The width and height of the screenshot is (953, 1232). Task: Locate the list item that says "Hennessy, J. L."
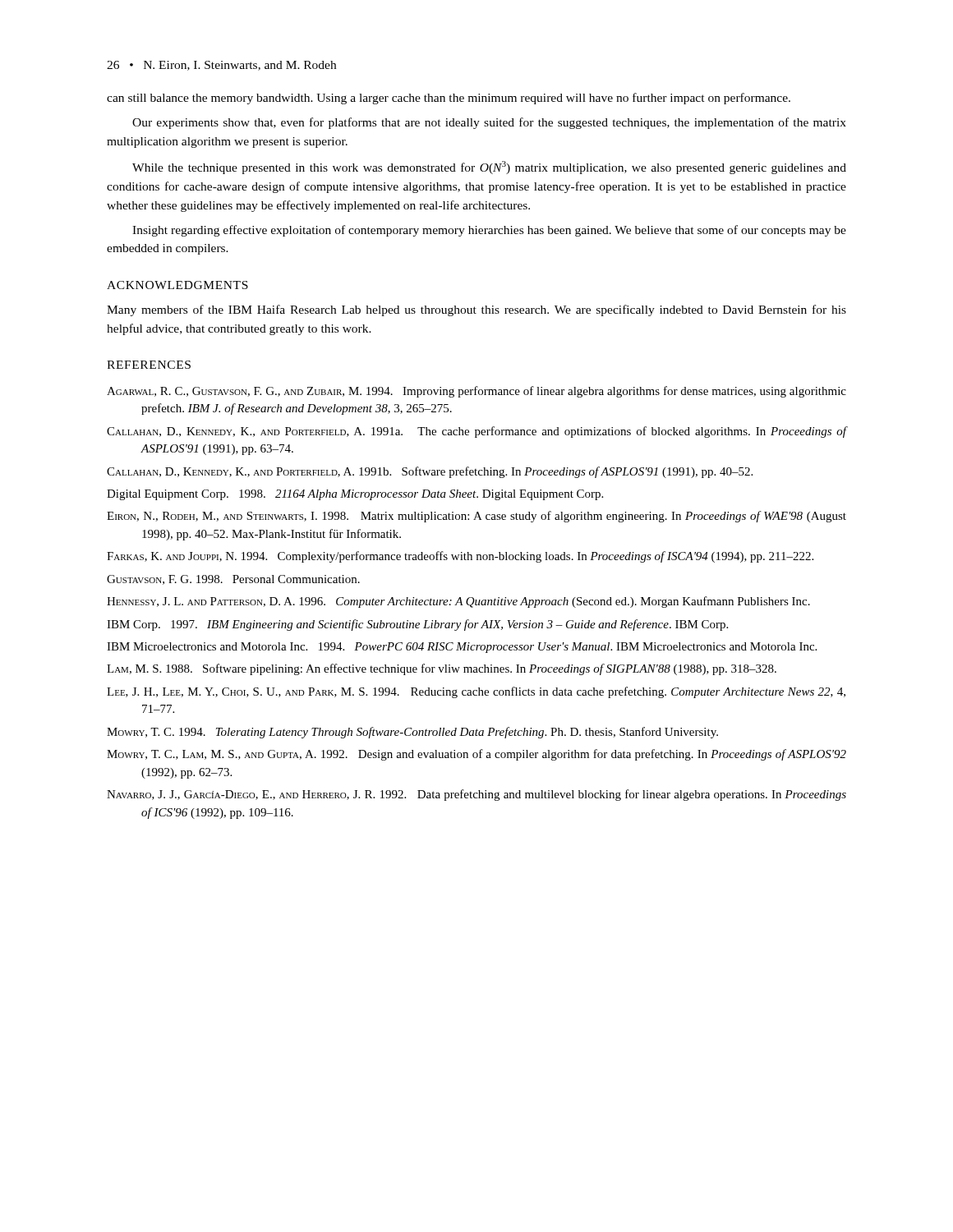point(459,601)
